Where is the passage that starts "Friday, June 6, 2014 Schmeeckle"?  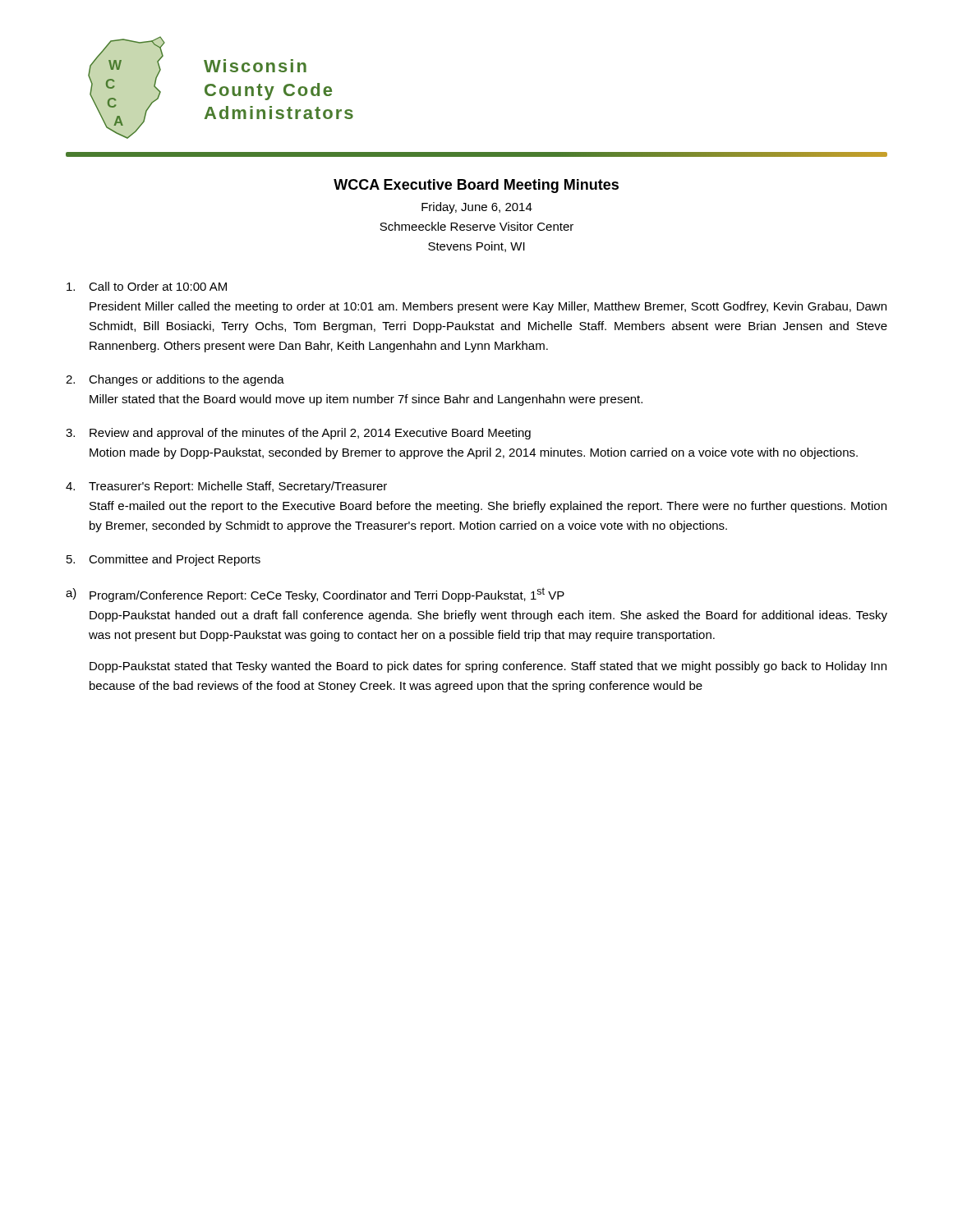click(476, 226)
